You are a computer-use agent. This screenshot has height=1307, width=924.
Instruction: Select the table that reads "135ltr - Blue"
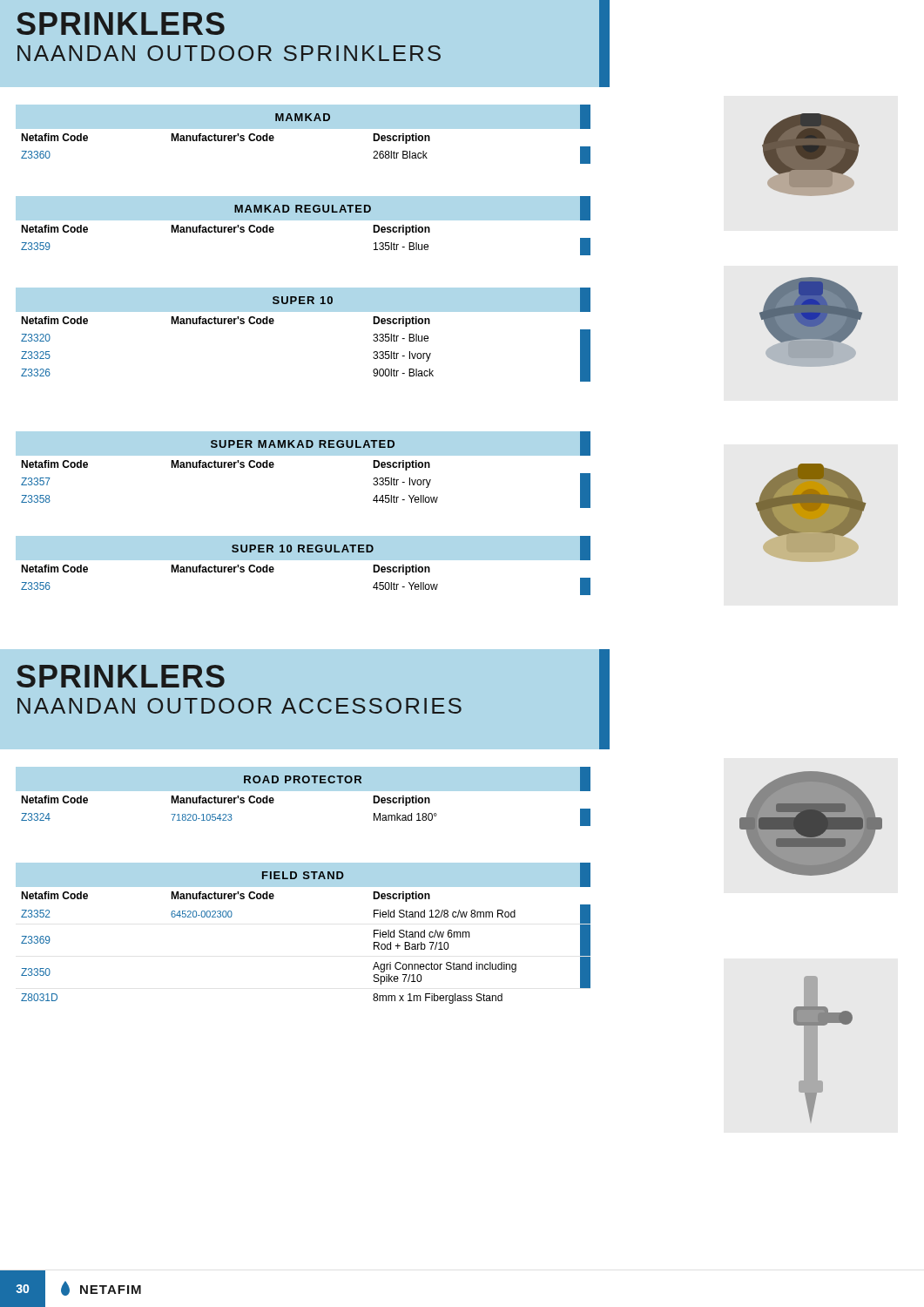[x=303, y=226]
